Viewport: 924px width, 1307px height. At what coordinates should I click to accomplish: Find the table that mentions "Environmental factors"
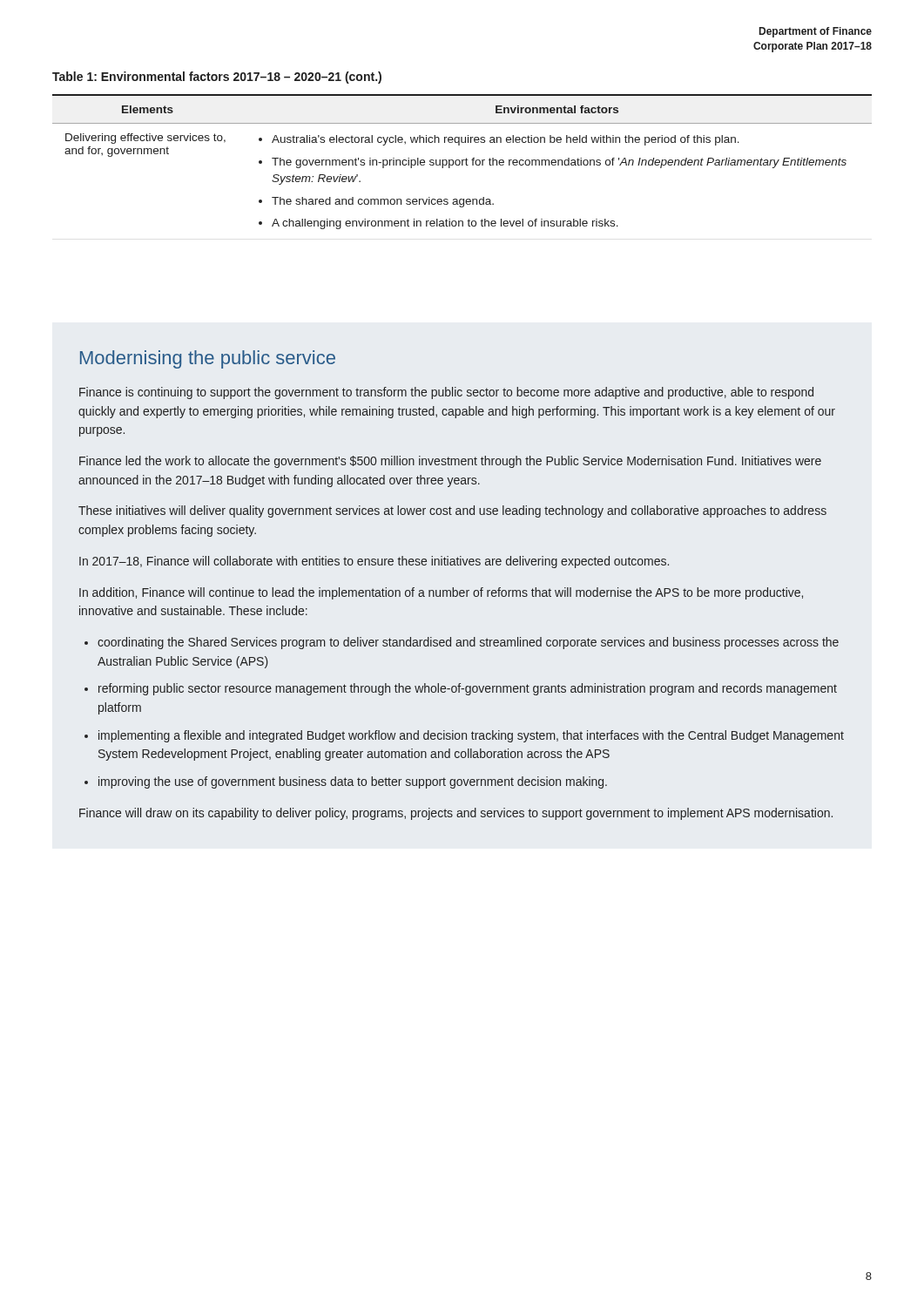462,167
